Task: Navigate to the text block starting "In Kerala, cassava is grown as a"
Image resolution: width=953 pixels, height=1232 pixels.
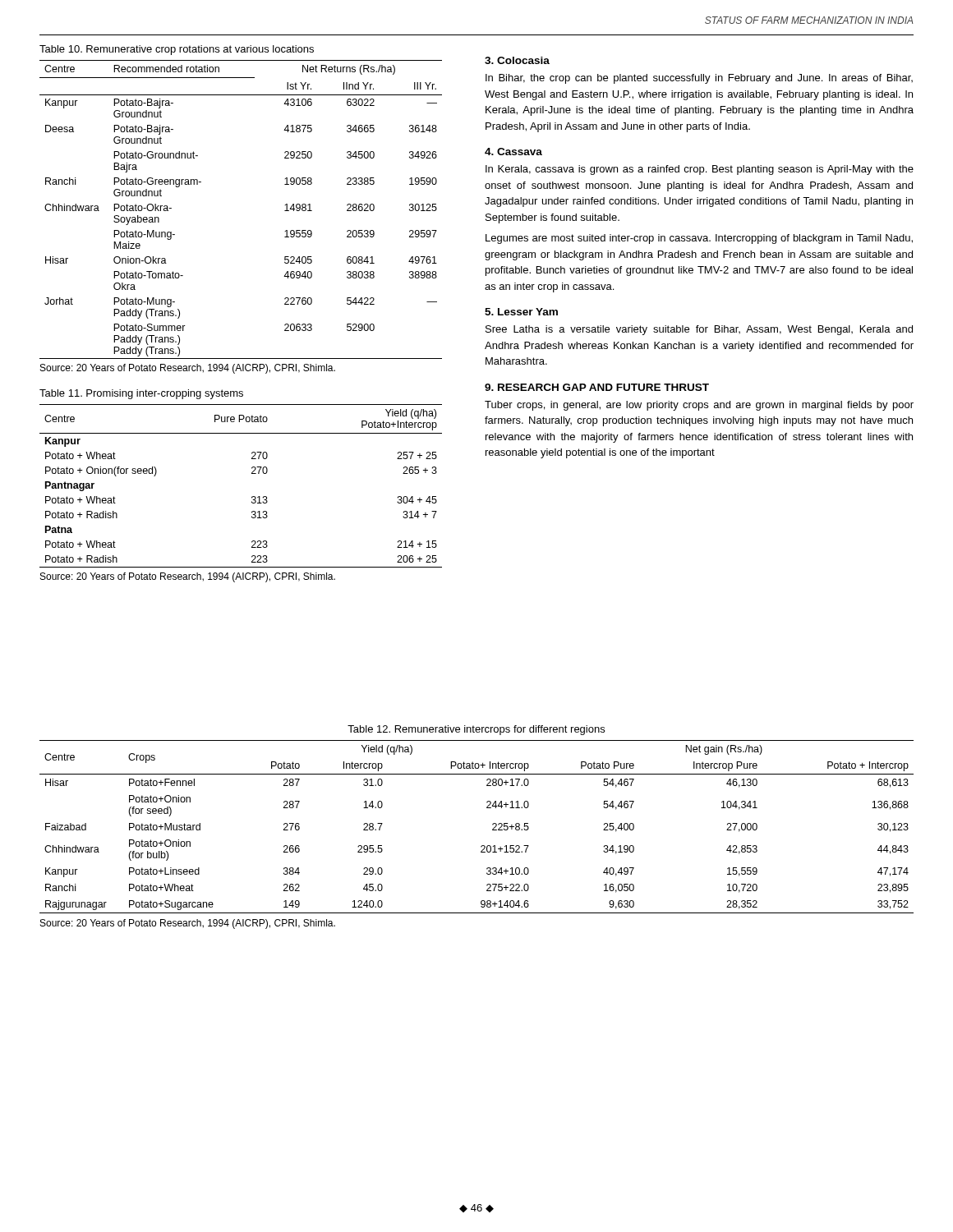Action: tap(699, 193)
